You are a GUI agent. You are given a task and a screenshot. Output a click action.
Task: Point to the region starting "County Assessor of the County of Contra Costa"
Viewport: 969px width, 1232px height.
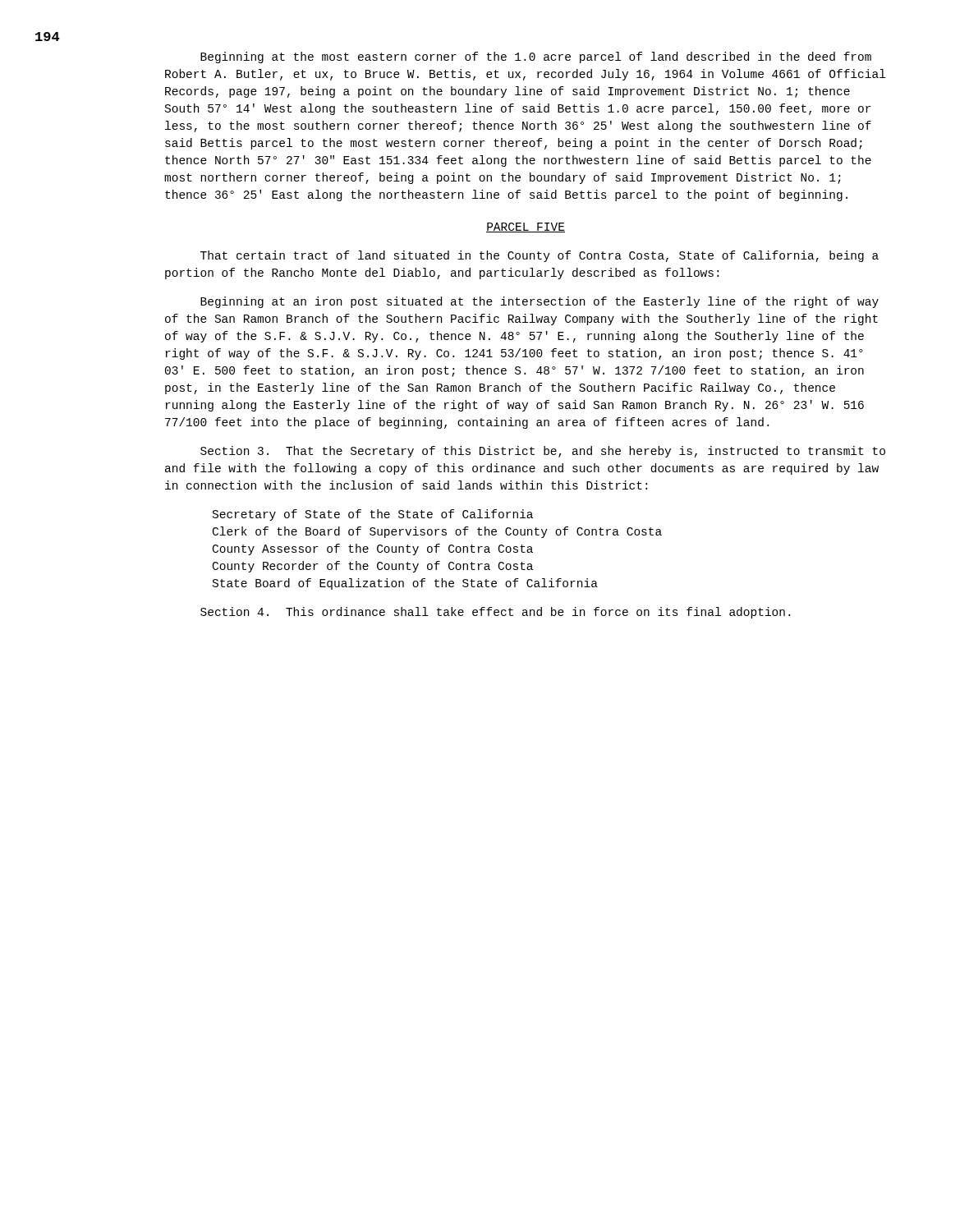[373, 549]
